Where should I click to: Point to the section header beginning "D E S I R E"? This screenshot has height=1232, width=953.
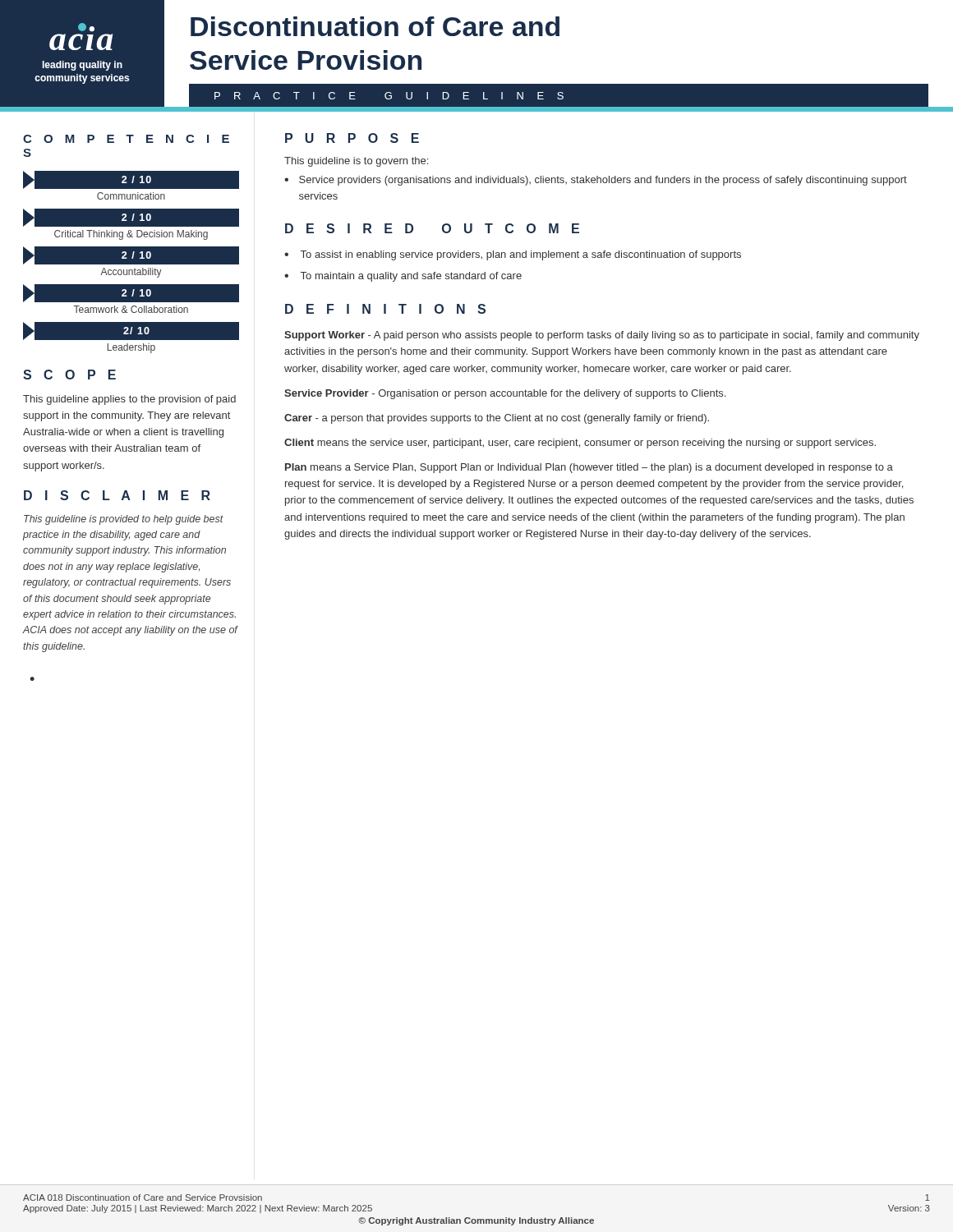point(434,229)
